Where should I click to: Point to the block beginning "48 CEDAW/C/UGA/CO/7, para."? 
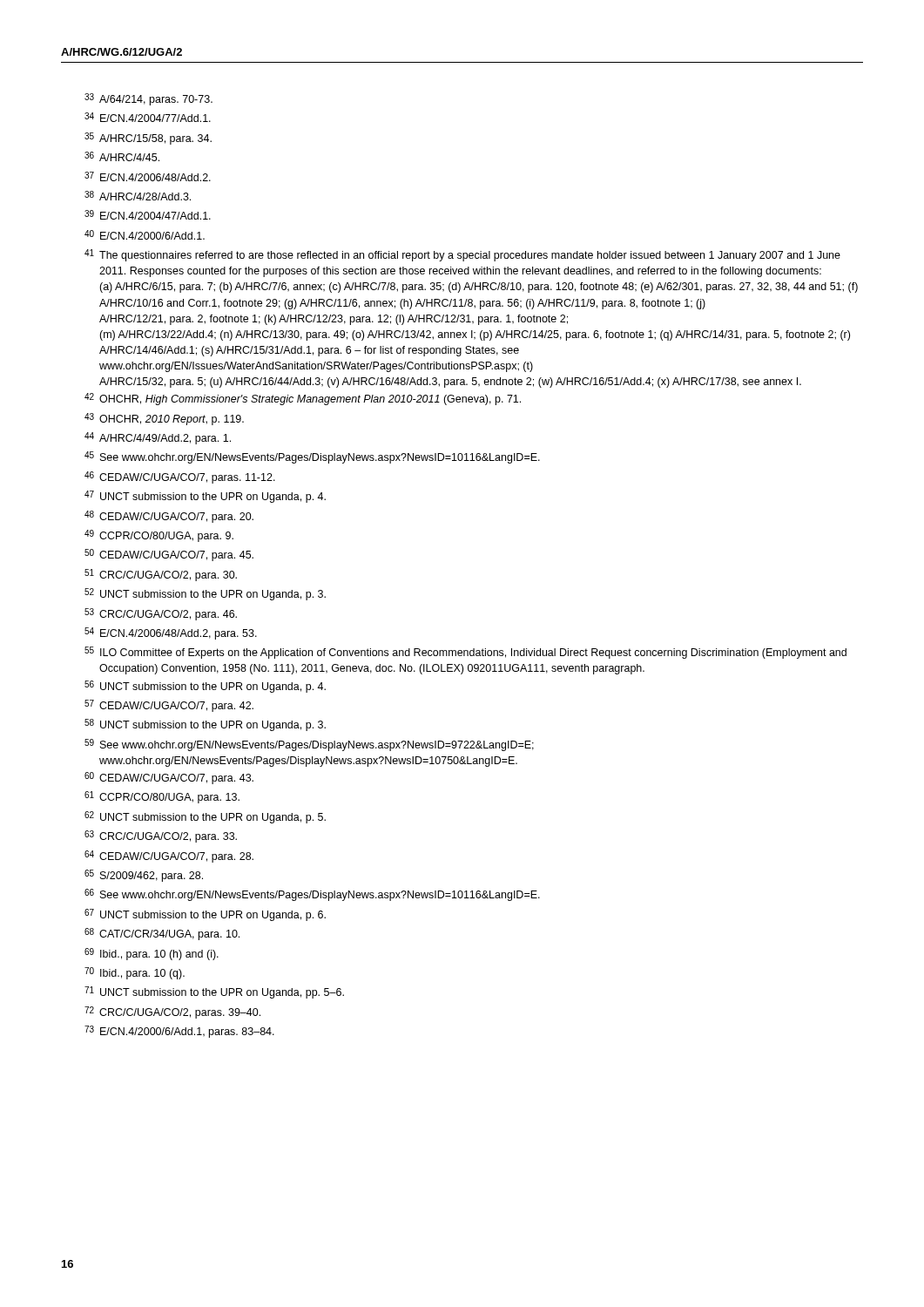[x=169, y=517]
